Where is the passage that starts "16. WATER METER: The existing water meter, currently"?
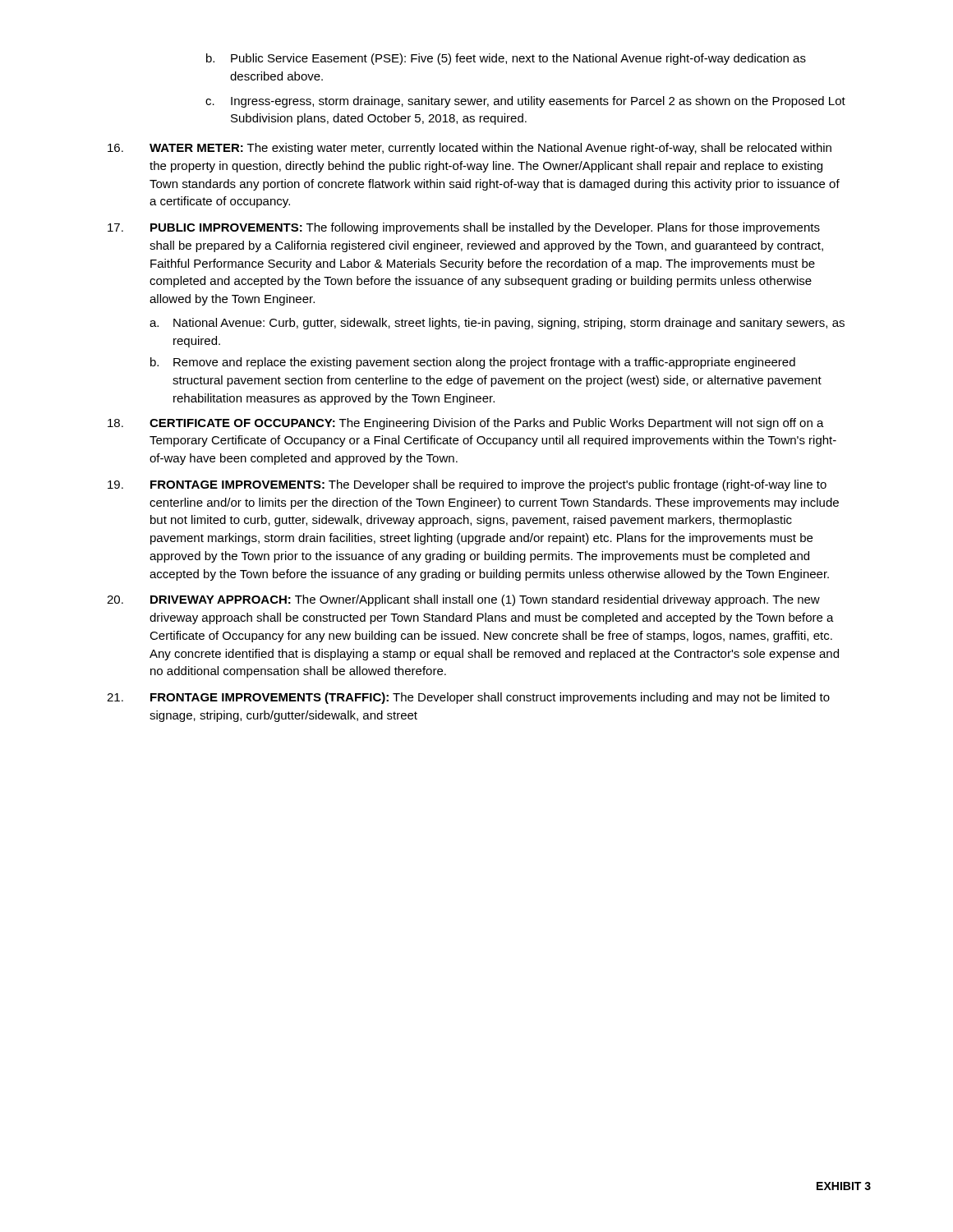 coord(476,175)
